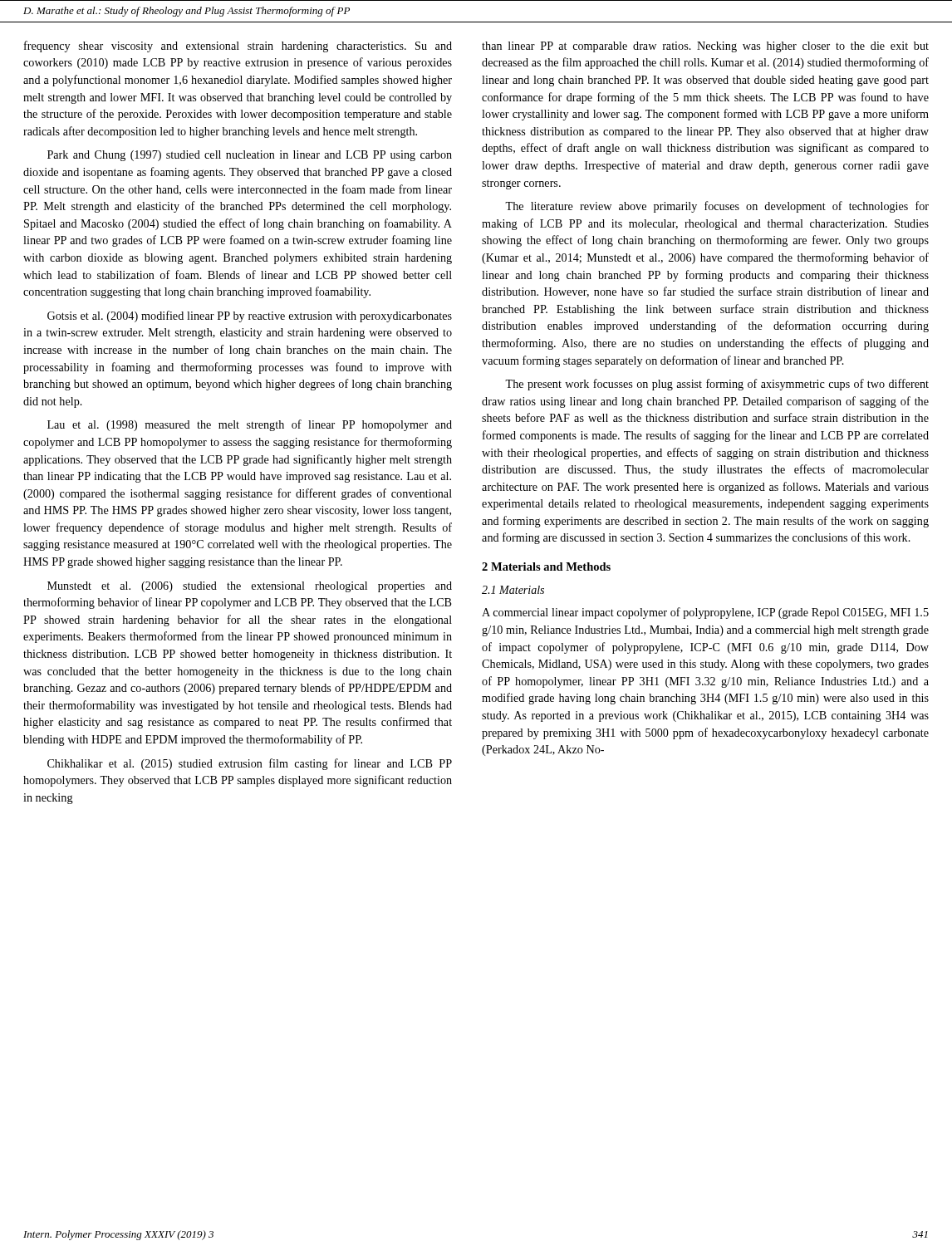This screenshot has width=952, height=1246.
Task: Point to the region starting "Gotsis et al. (2004) modified"
Action: click(238, 358)
